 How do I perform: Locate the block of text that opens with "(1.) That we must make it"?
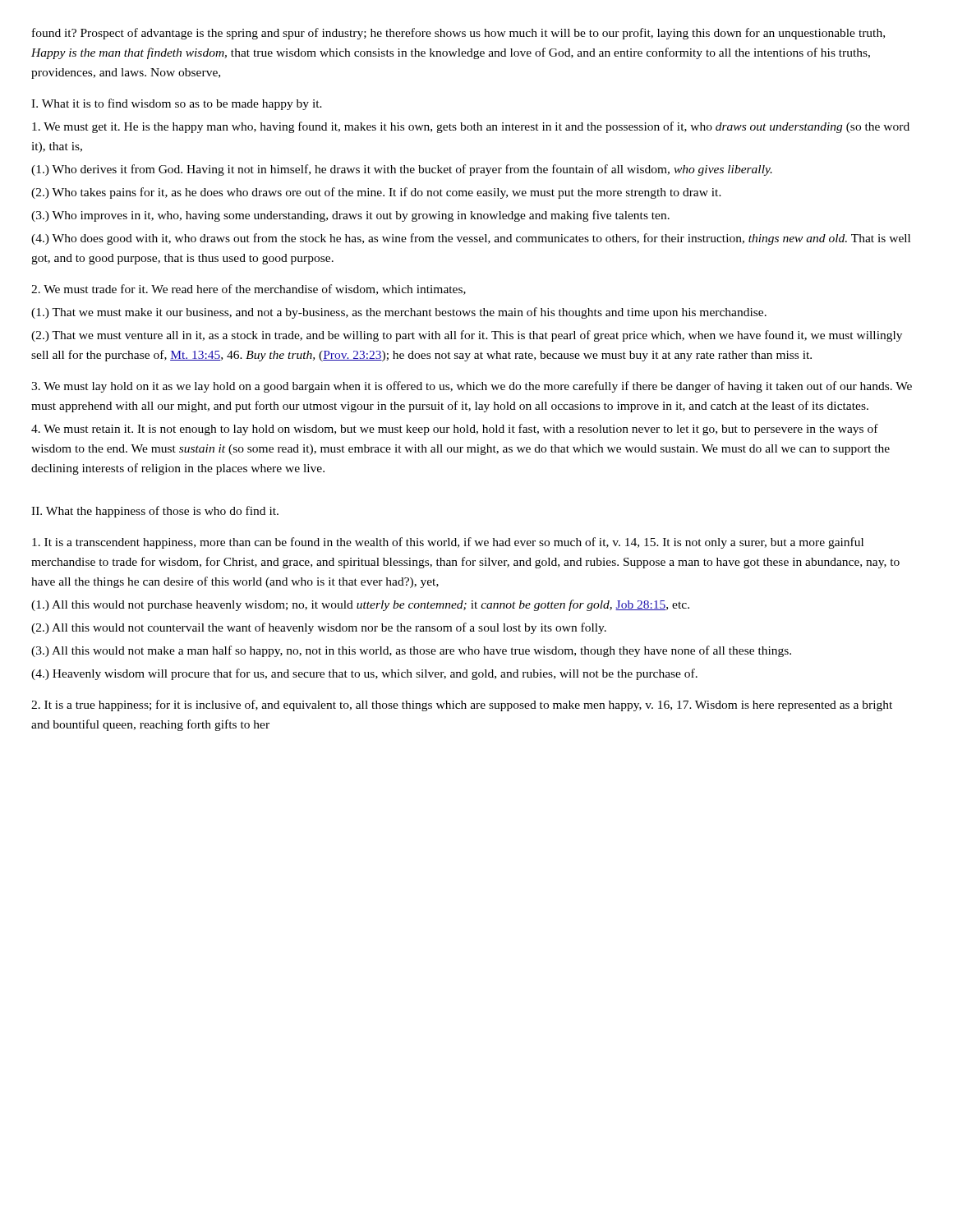399,312
